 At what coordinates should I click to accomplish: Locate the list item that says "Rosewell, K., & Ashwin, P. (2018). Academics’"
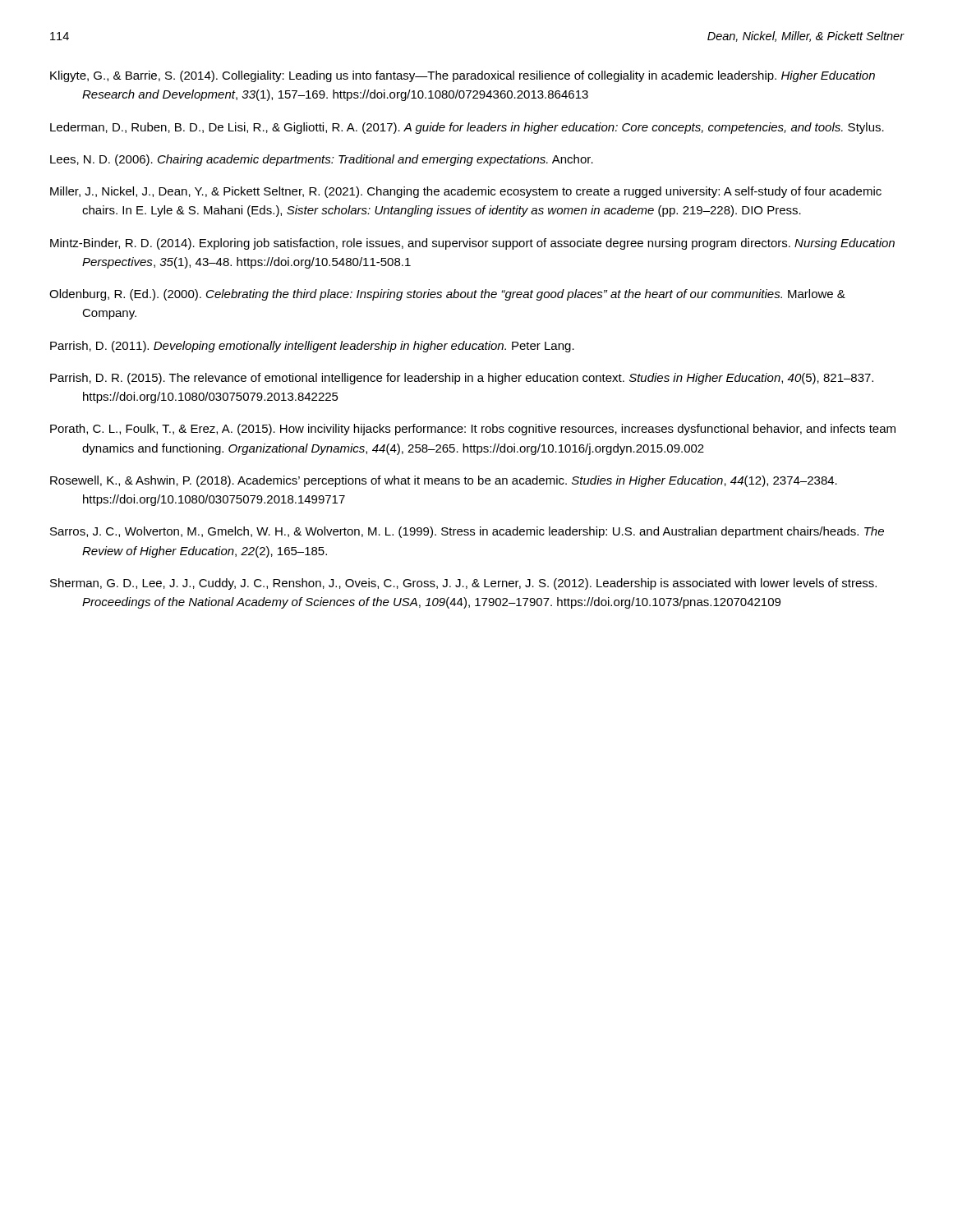(x=476, y=489)
